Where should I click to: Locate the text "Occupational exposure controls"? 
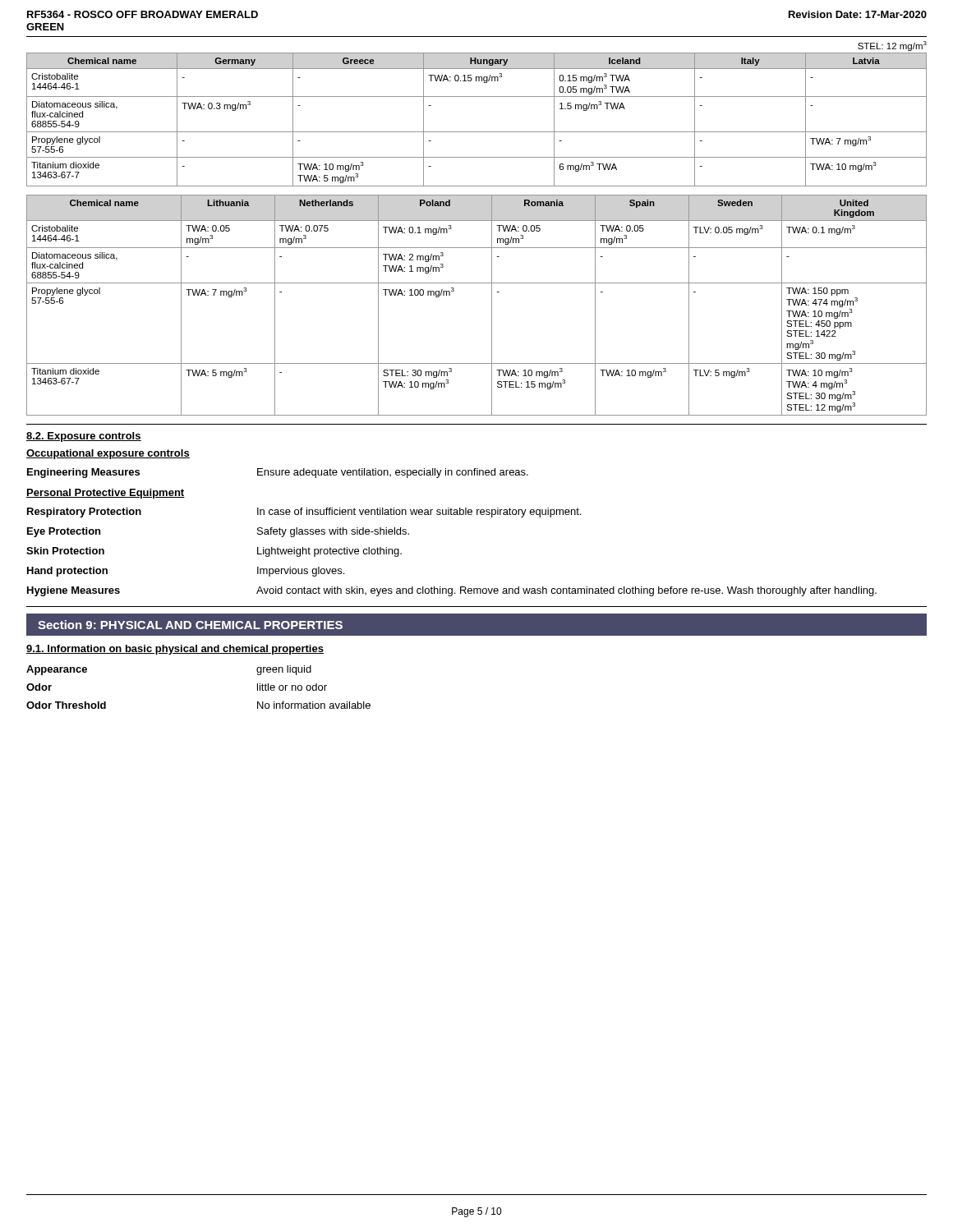[x=108, y=453]
